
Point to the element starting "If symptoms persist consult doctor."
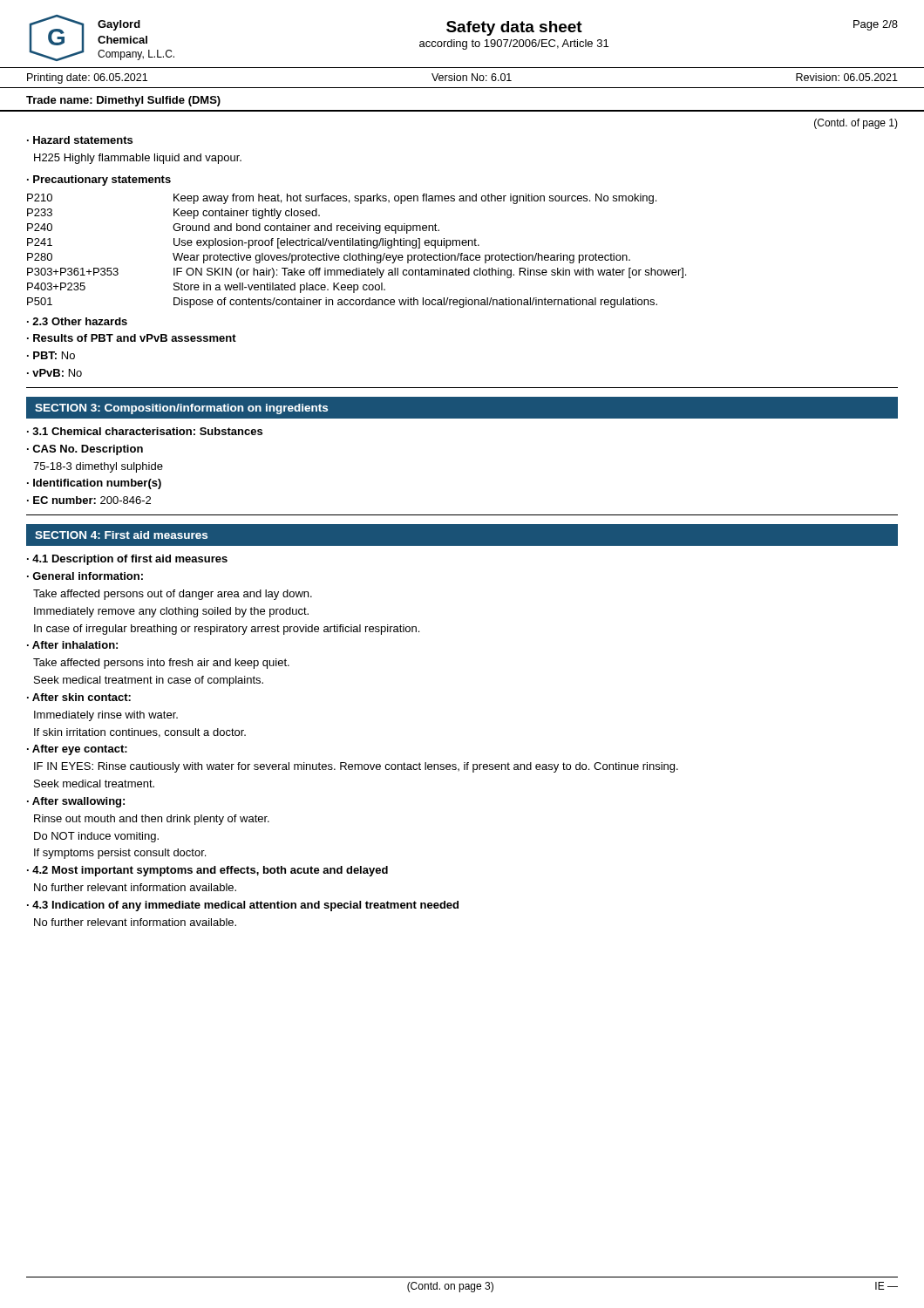pos(120,853)
